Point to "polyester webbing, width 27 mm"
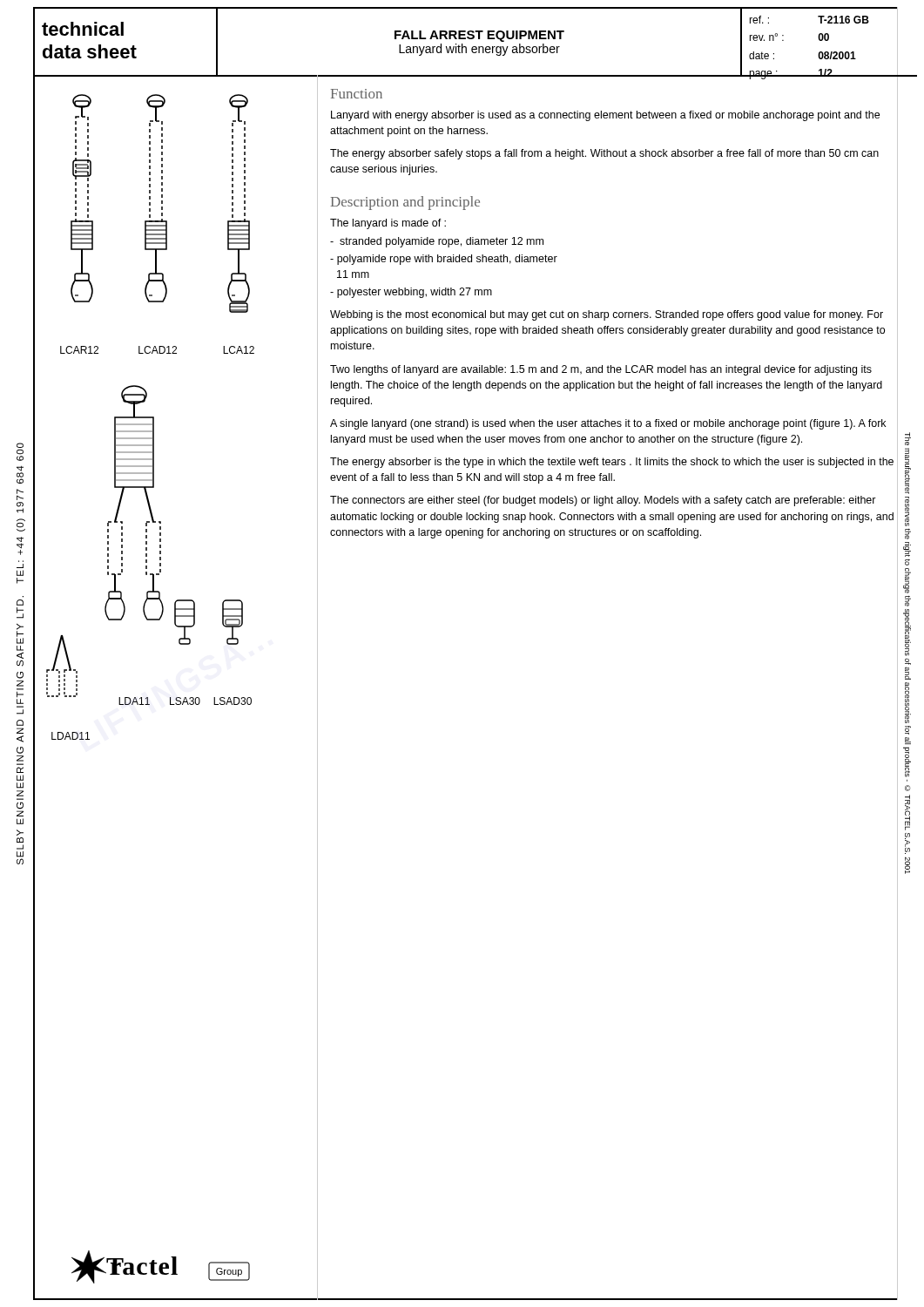 [411, 292]
